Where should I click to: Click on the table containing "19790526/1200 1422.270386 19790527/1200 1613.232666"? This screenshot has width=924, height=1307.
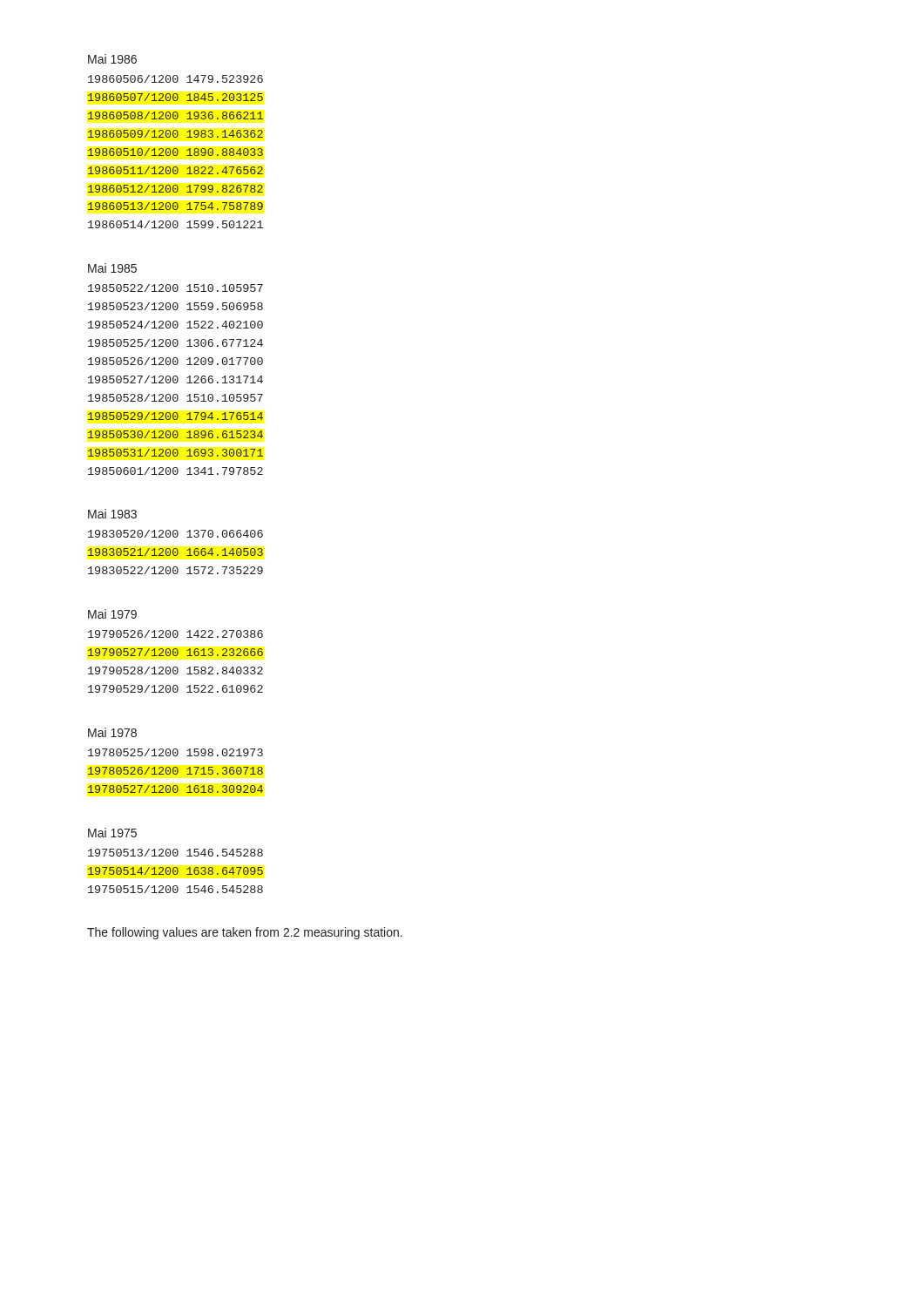245,663
